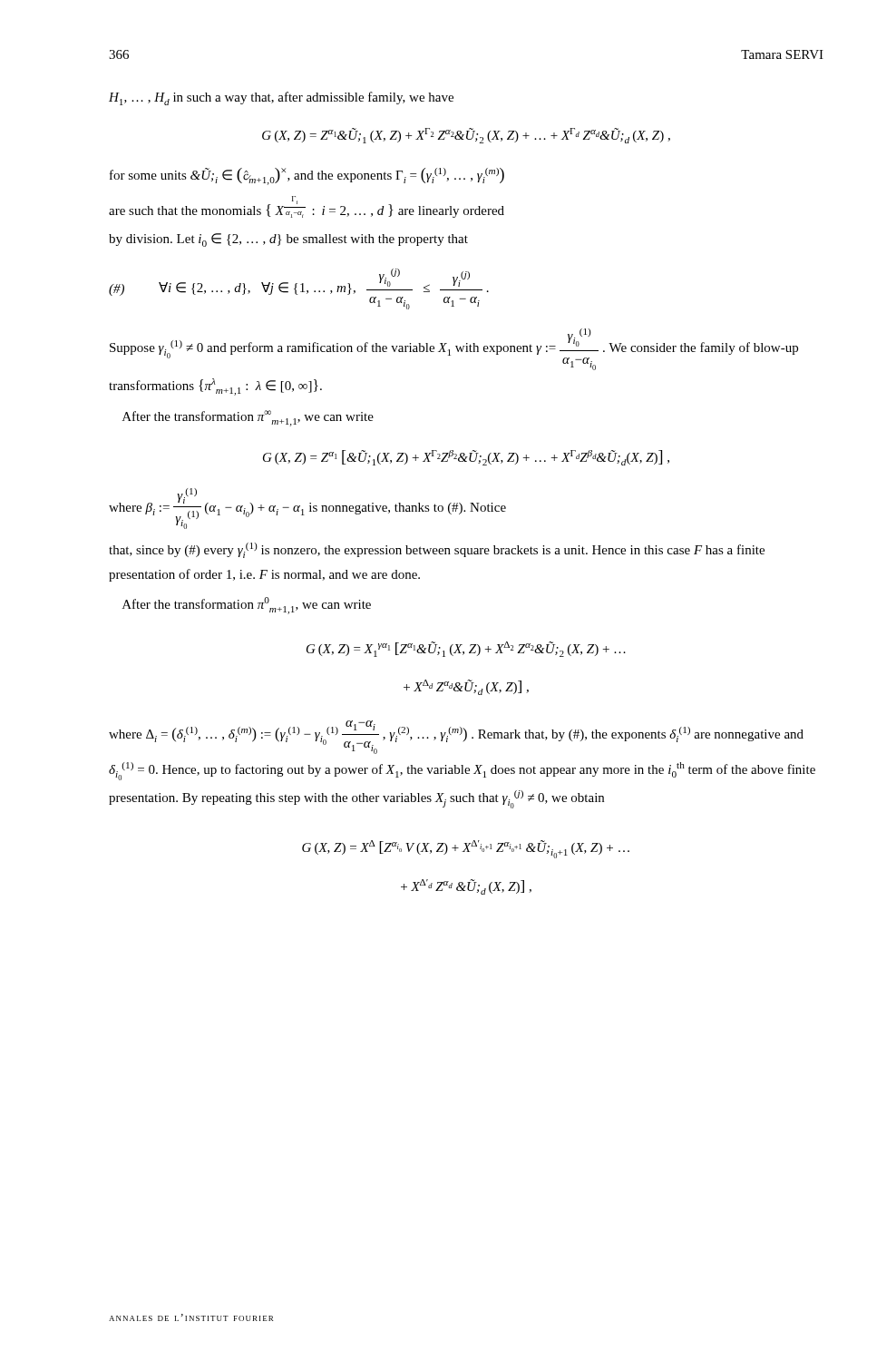Select the text block that reads "are such that the monomials { XΓiα1−αi :"
The image size is (896, 1361).
[x=307, y=207]
